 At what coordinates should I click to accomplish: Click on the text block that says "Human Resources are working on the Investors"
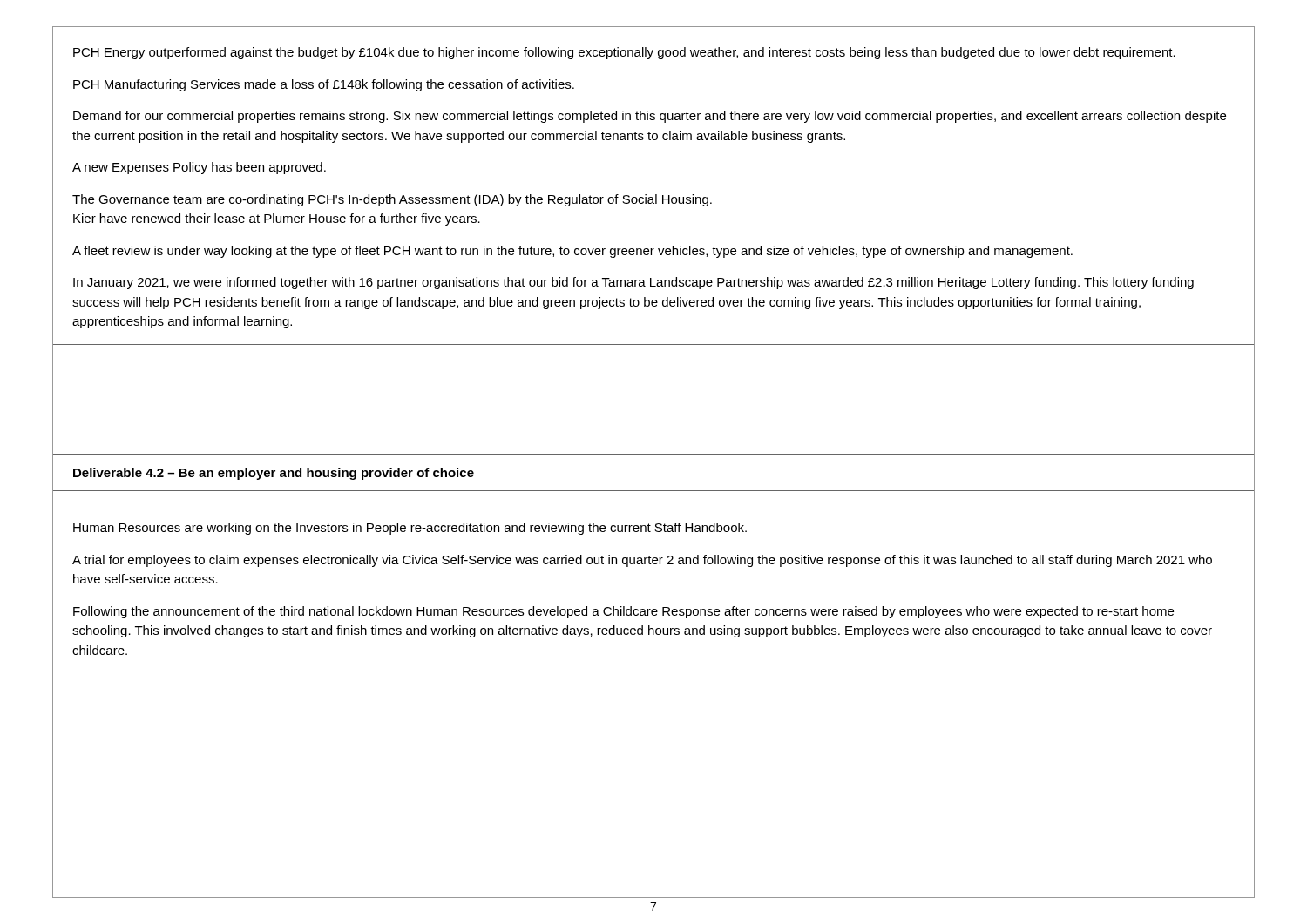410,527
